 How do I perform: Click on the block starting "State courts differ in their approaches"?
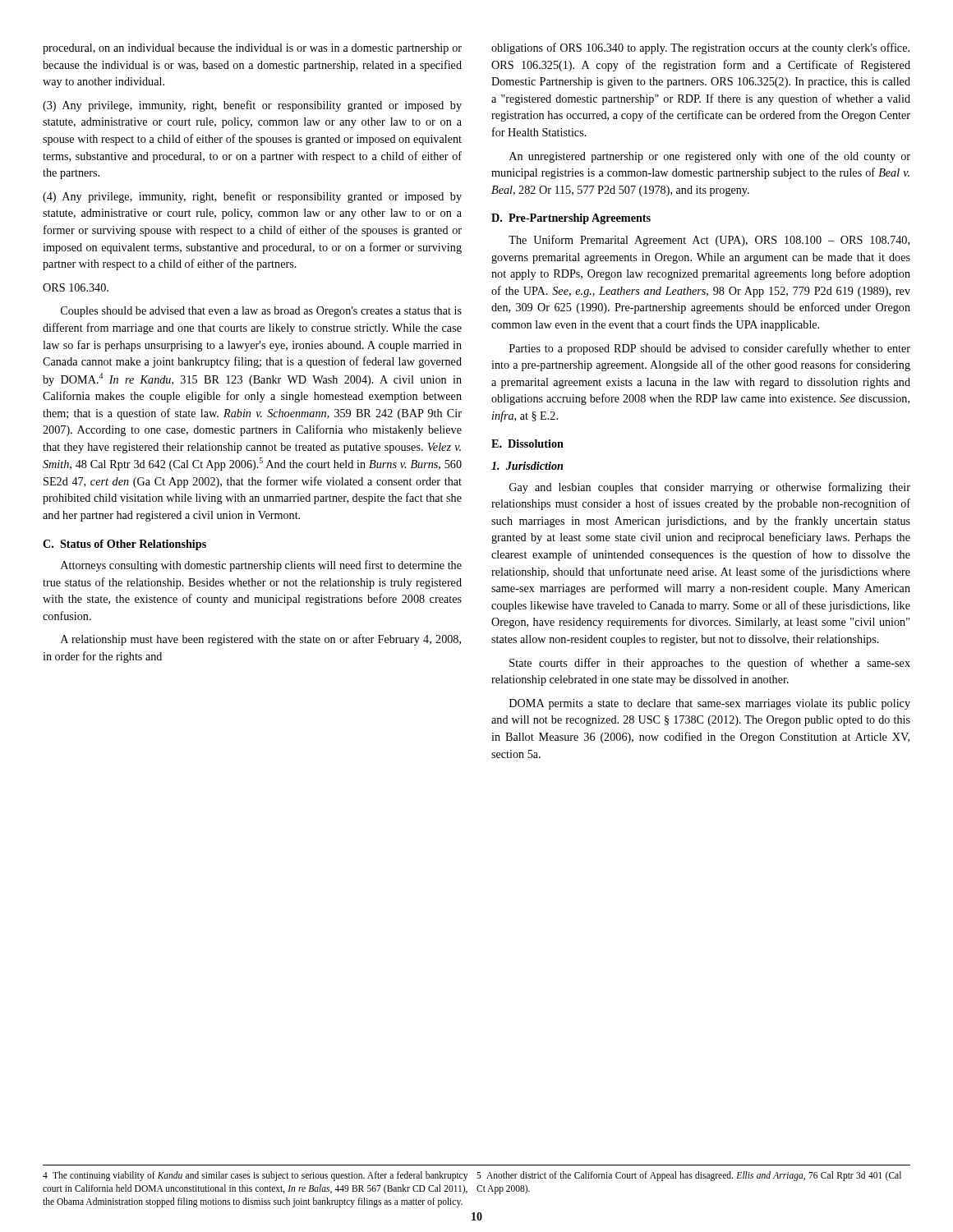[x=701, y=671]
